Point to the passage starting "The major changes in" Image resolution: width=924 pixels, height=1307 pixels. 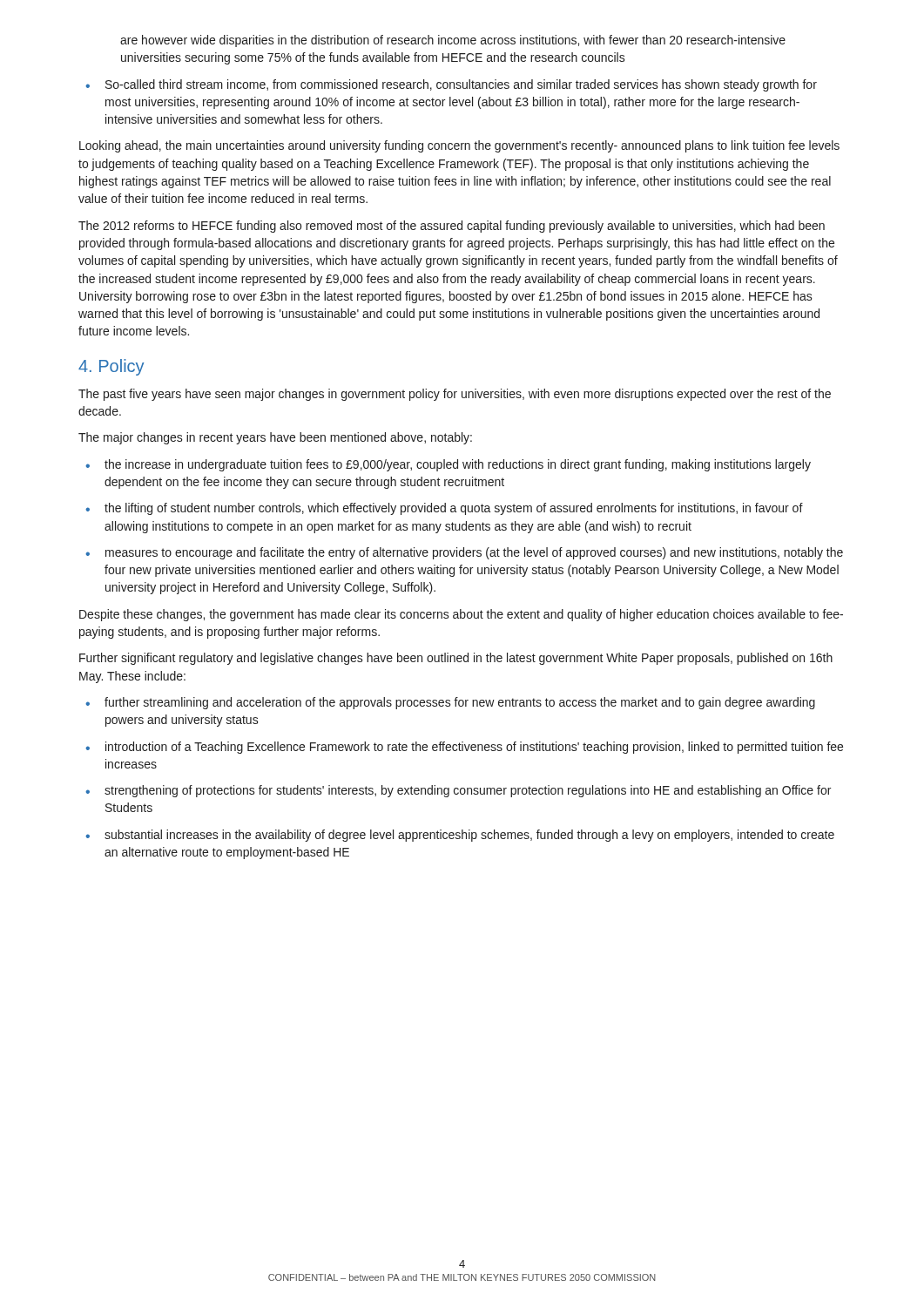tap(276, 438)
